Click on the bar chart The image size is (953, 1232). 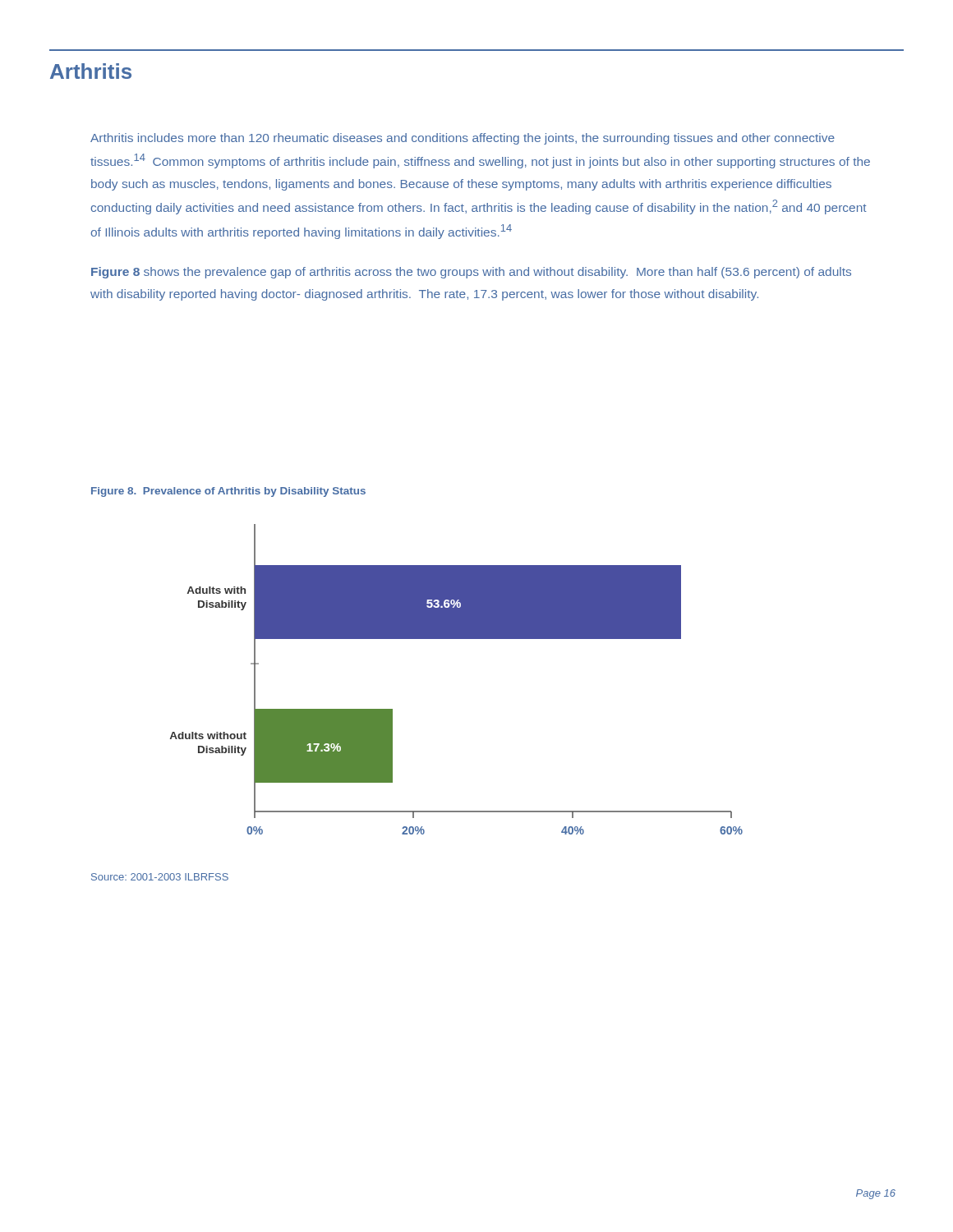pyautogui.click(x=427, y=686)
